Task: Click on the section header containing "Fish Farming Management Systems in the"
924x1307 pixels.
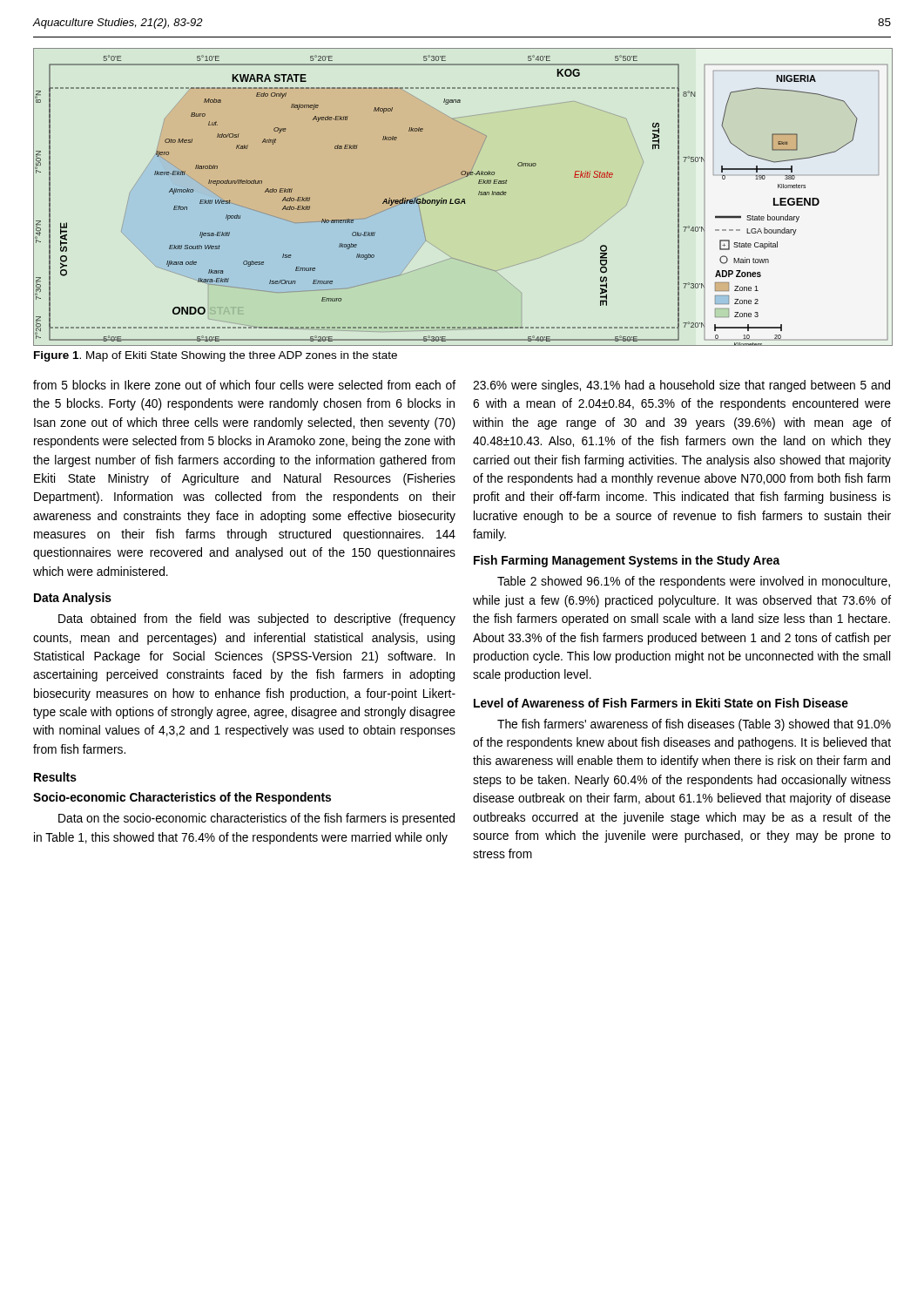Action: tap(626, 561)
